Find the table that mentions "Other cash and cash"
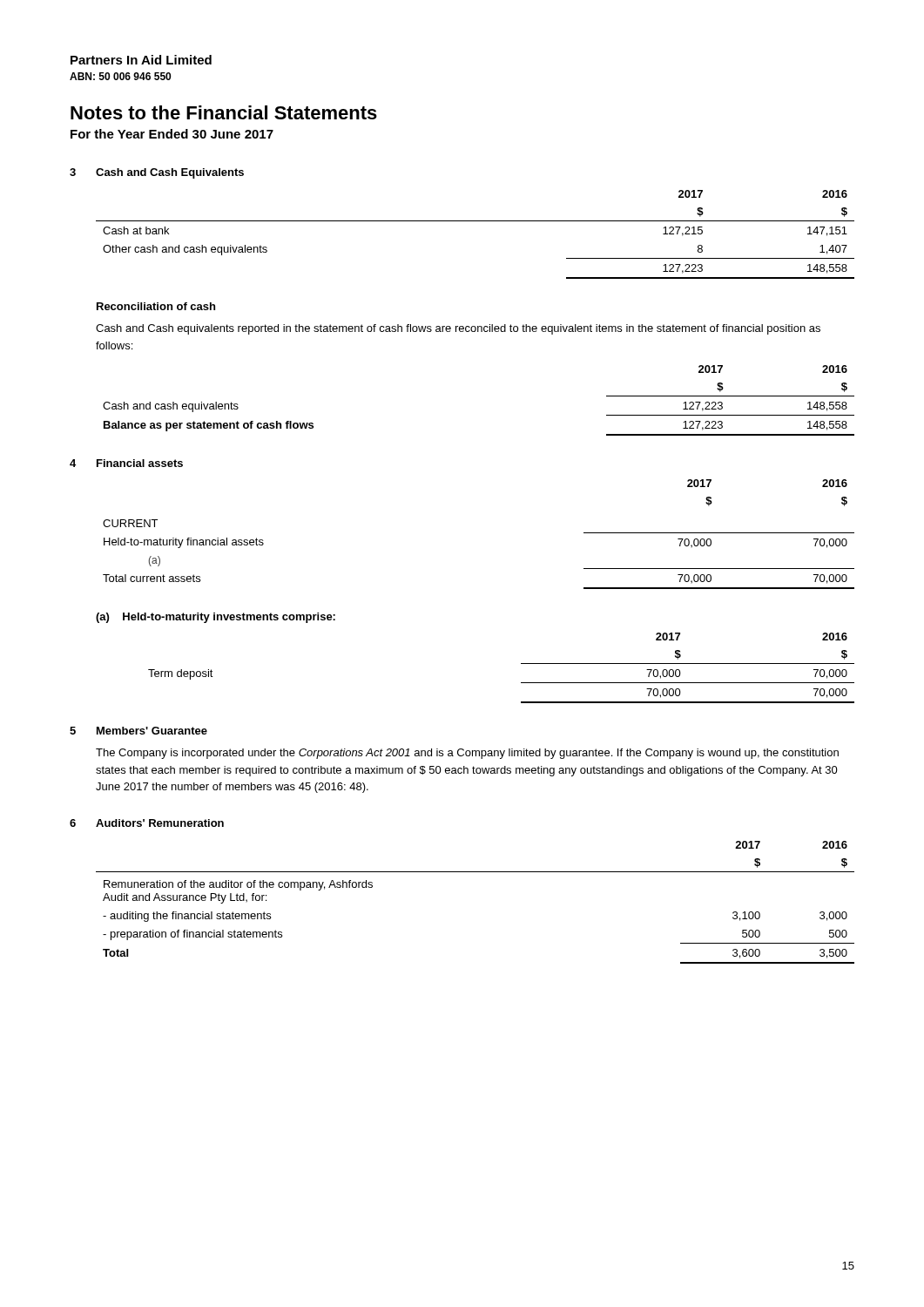924x1307 pixels. click(475, 232)
